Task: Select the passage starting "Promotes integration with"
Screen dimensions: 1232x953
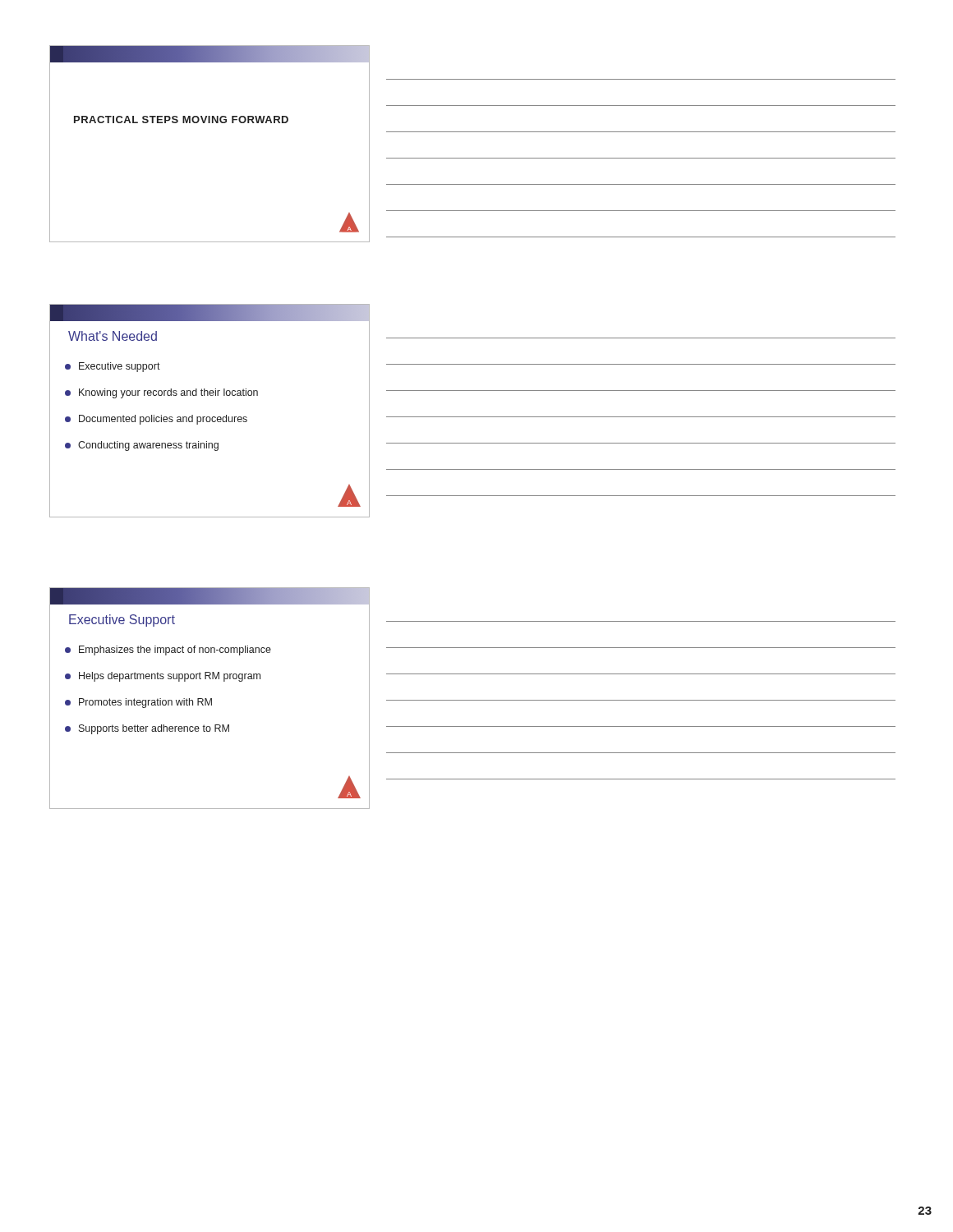Action: coord(139,702)
